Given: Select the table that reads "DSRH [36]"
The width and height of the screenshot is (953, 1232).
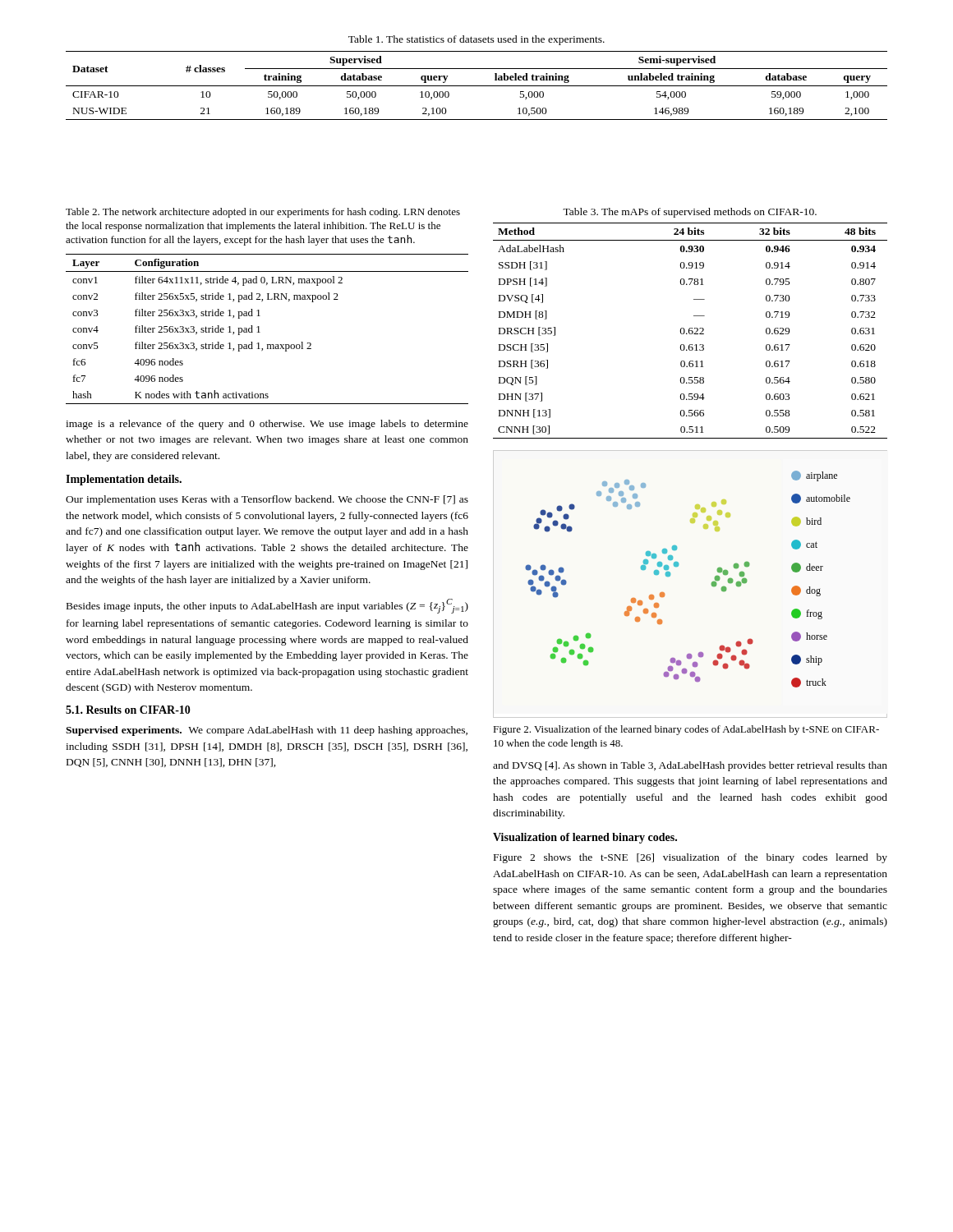Looking at the screenshot, I should click(690, 331).
